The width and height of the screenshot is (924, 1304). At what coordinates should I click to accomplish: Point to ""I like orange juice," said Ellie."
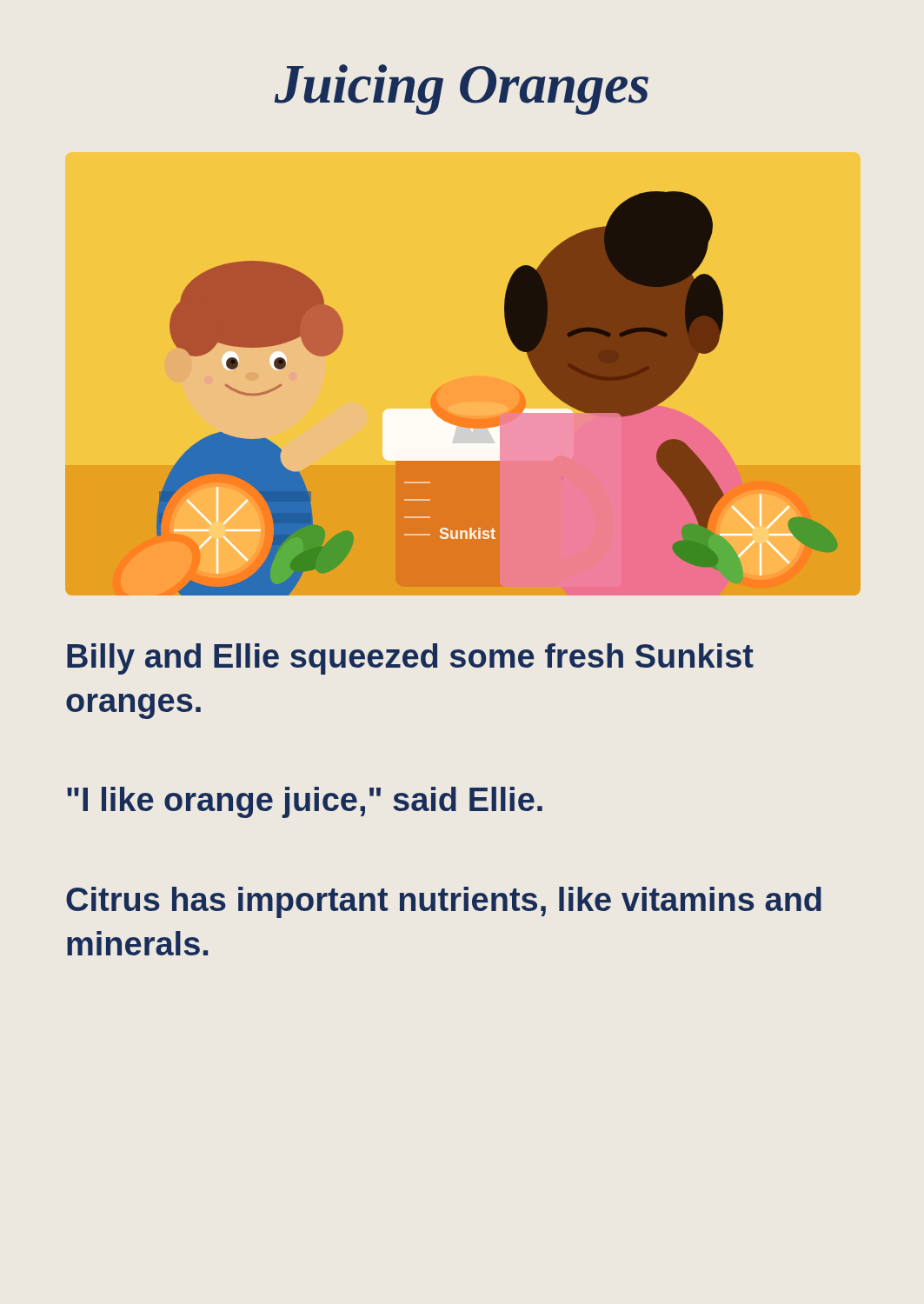(x=462, y=800)
